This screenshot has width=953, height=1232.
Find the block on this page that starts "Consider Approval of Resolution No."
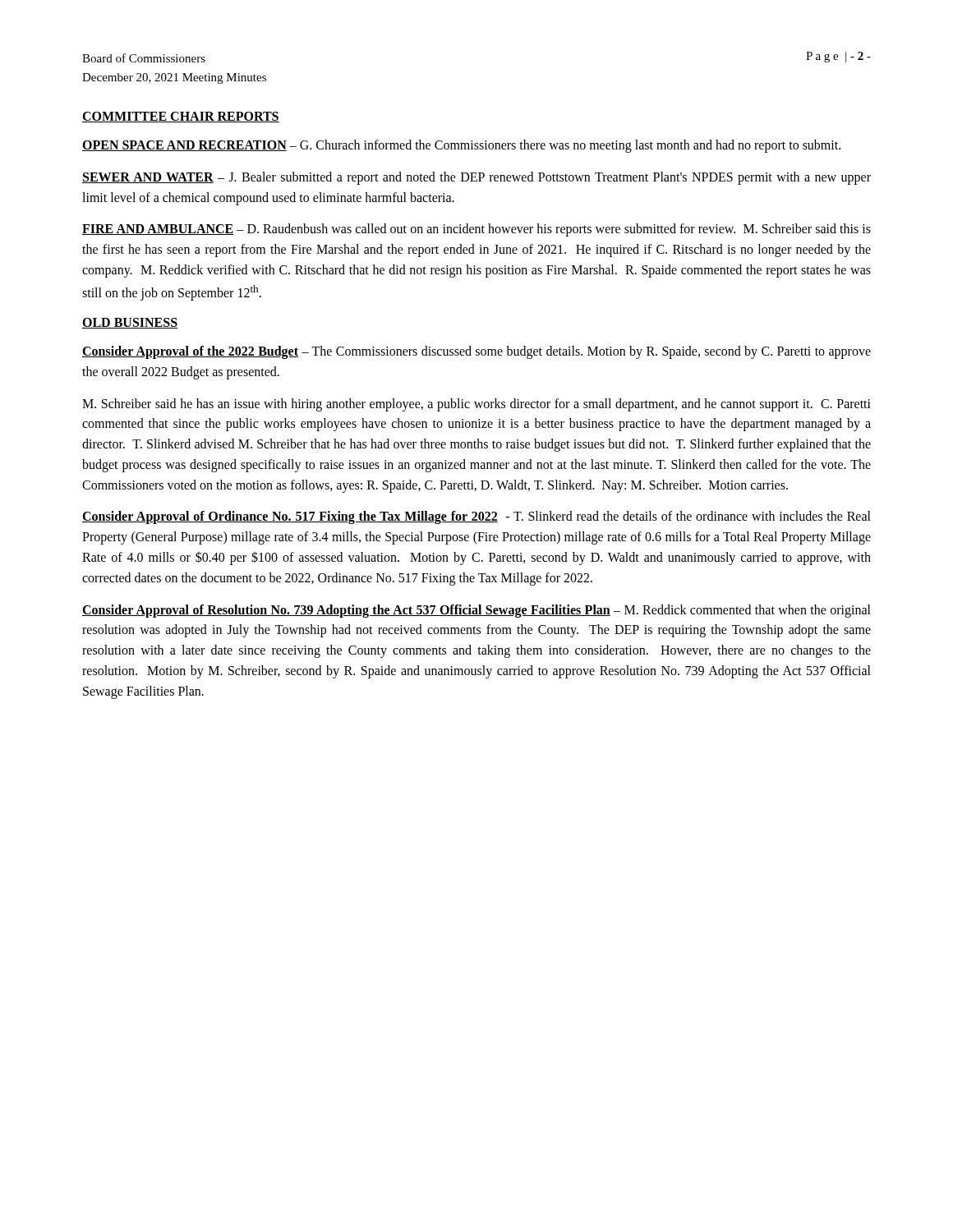(476, 650)
